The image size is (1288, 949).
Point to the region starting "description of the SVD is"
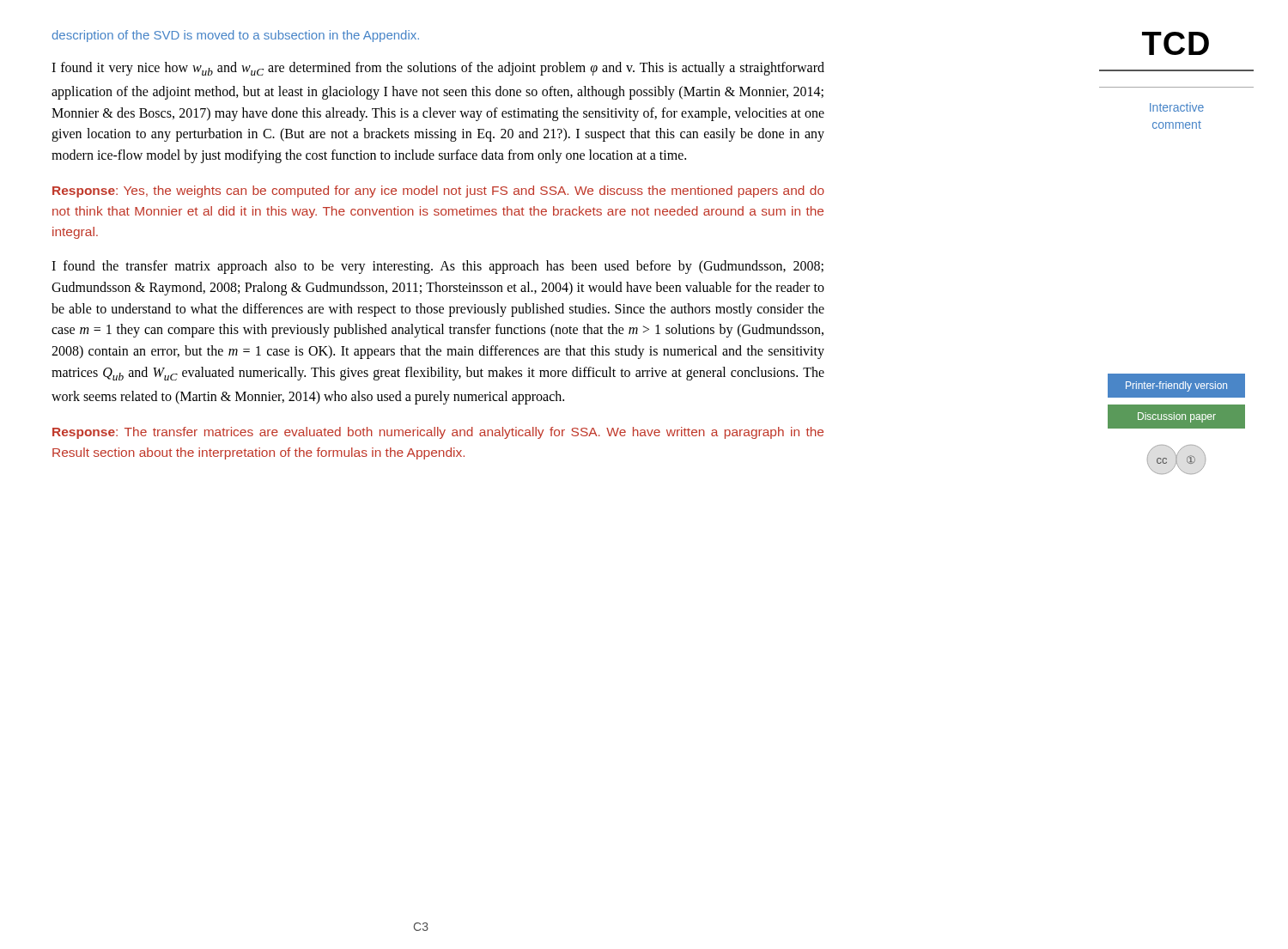tap(236, 35)
